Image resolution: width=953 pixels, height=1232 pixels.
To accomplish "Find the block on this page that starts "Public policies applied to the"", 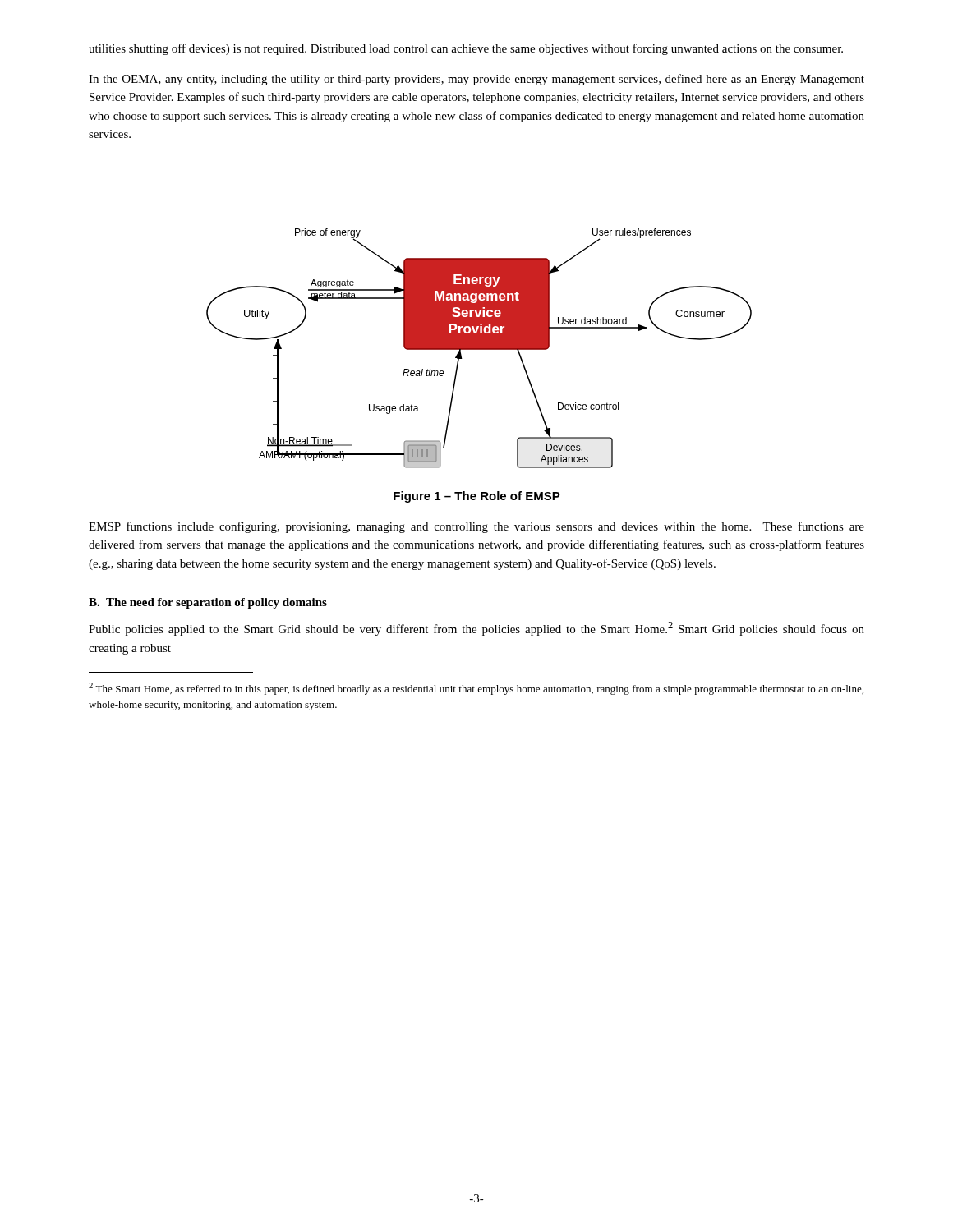I will (x=476, y=637).
